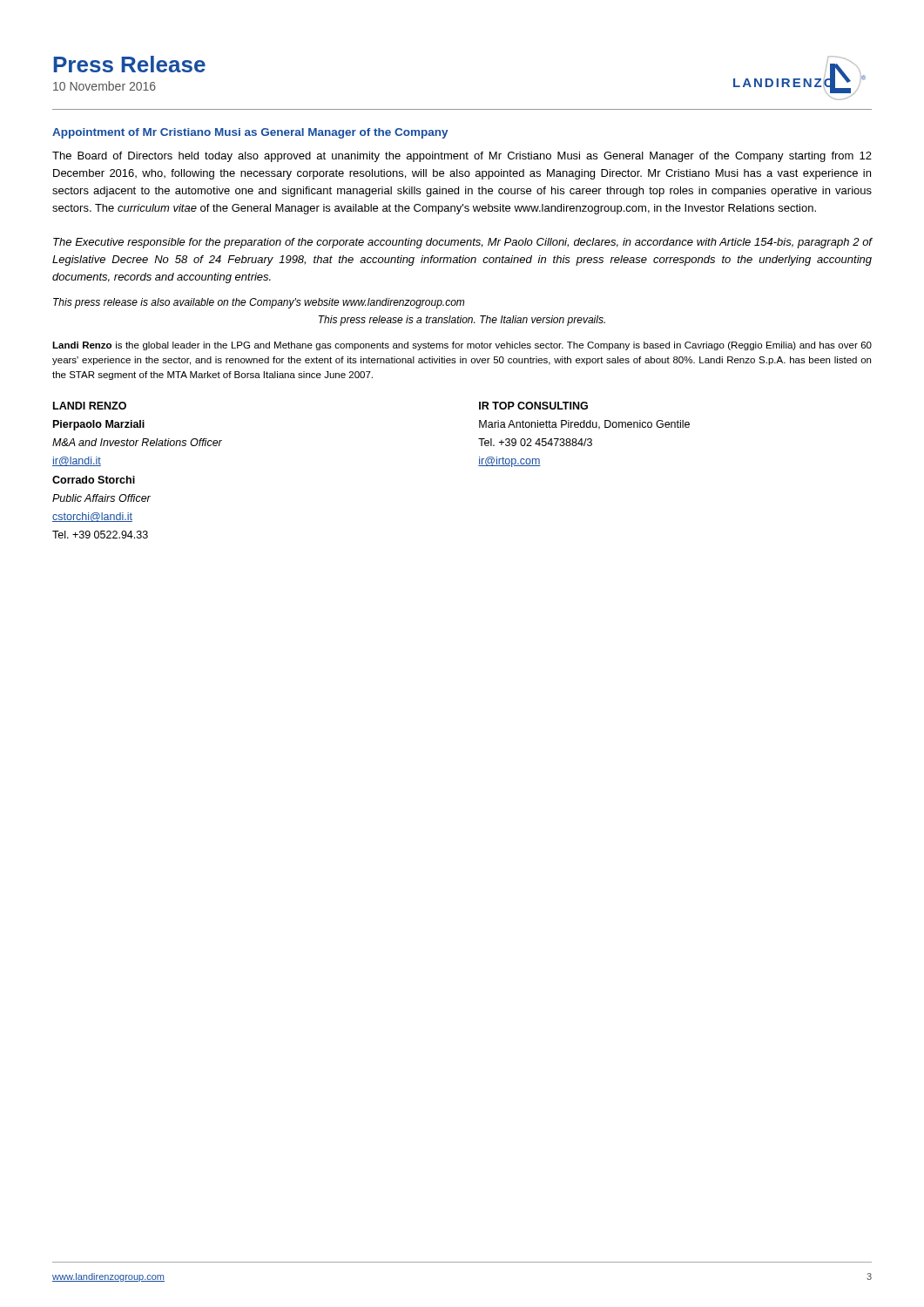924x1307 pixels.
Task: Click on the logo
Action: [802, 76]
